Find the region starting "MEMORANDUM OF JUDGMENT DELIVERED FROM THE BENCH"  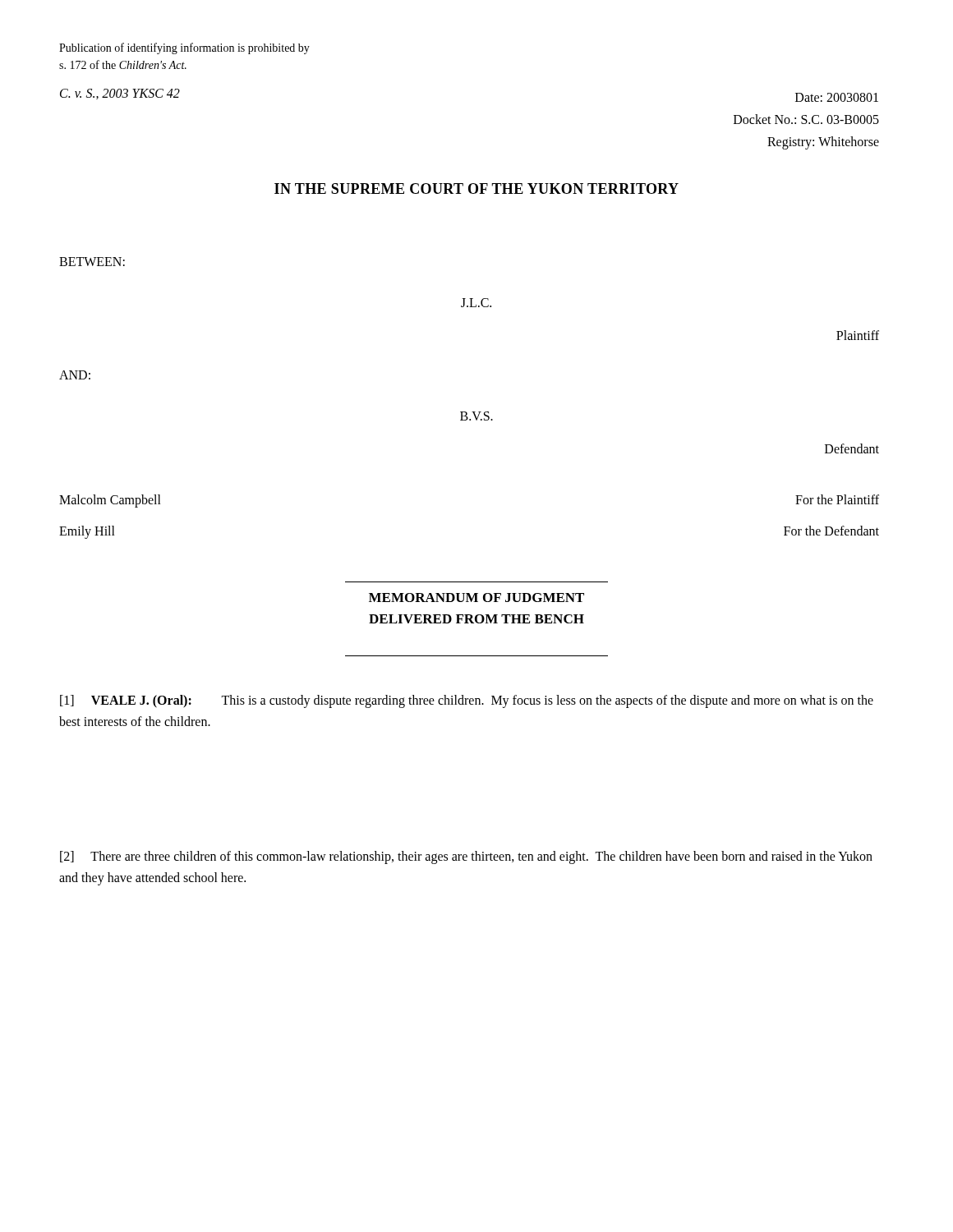point(476,608)
